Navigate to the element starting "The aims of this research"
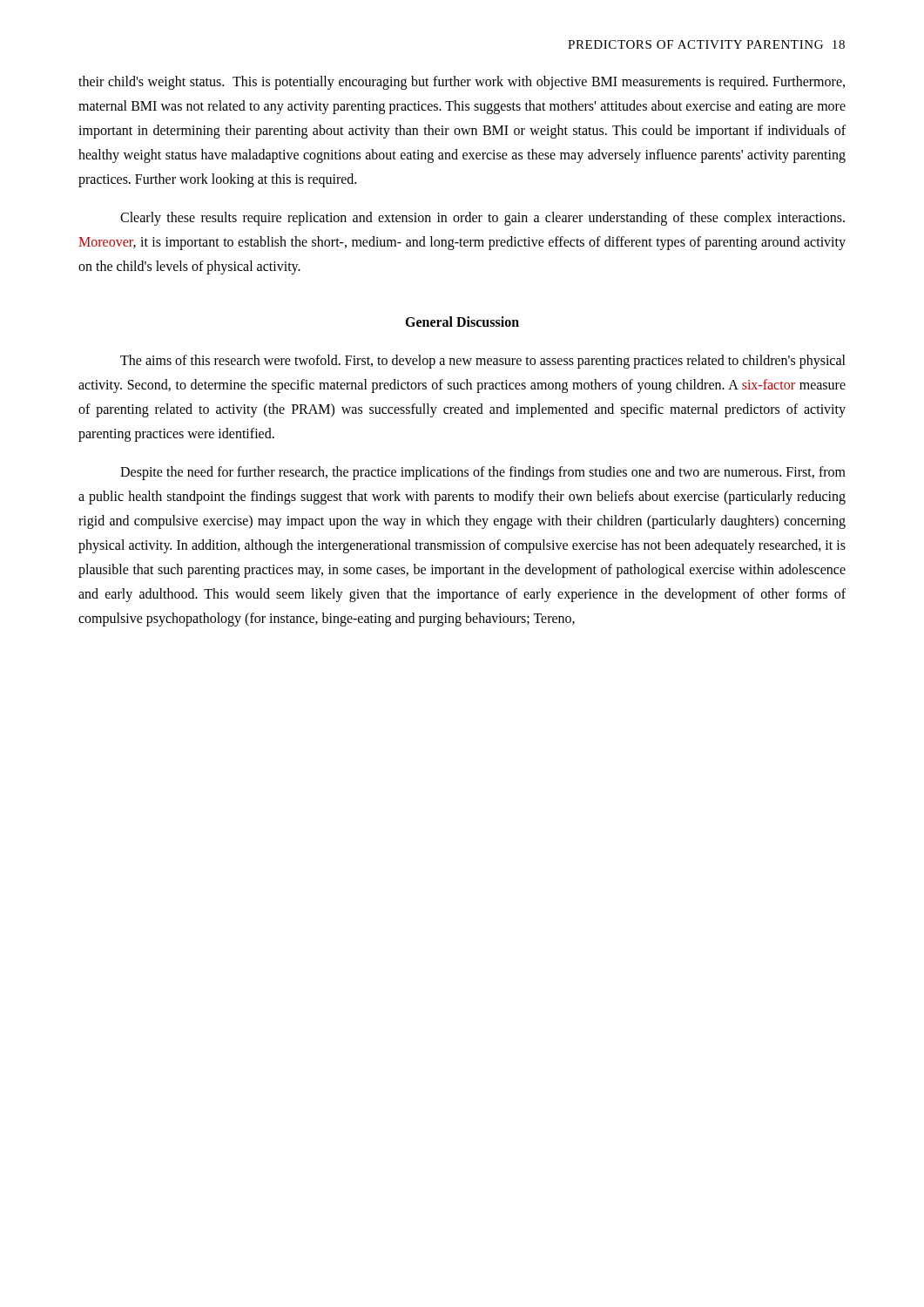This screenshot has width=924, height=1307. point(462,397)
